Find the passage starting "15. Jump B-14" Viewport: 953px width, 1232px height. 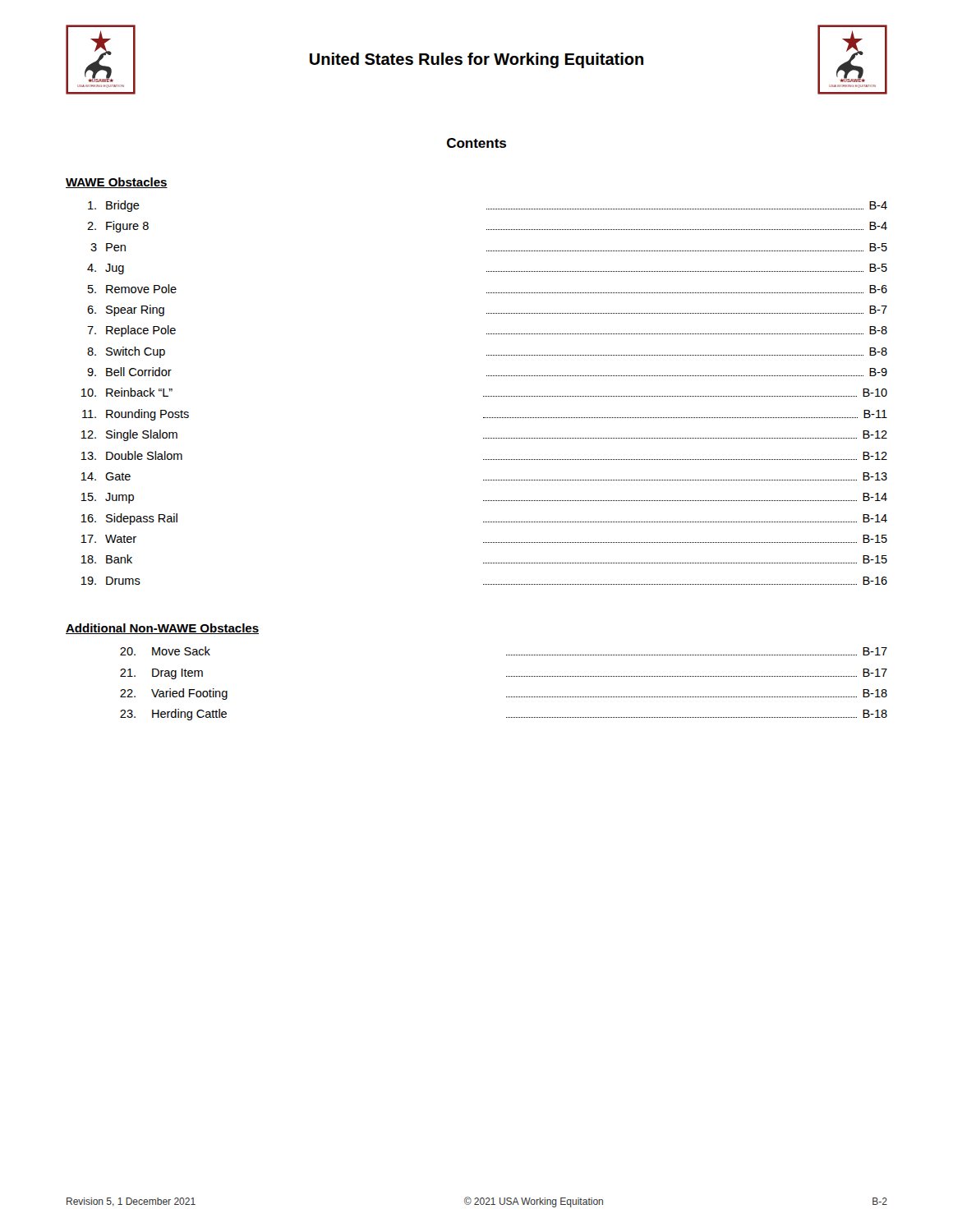click(x=476, y=498)
